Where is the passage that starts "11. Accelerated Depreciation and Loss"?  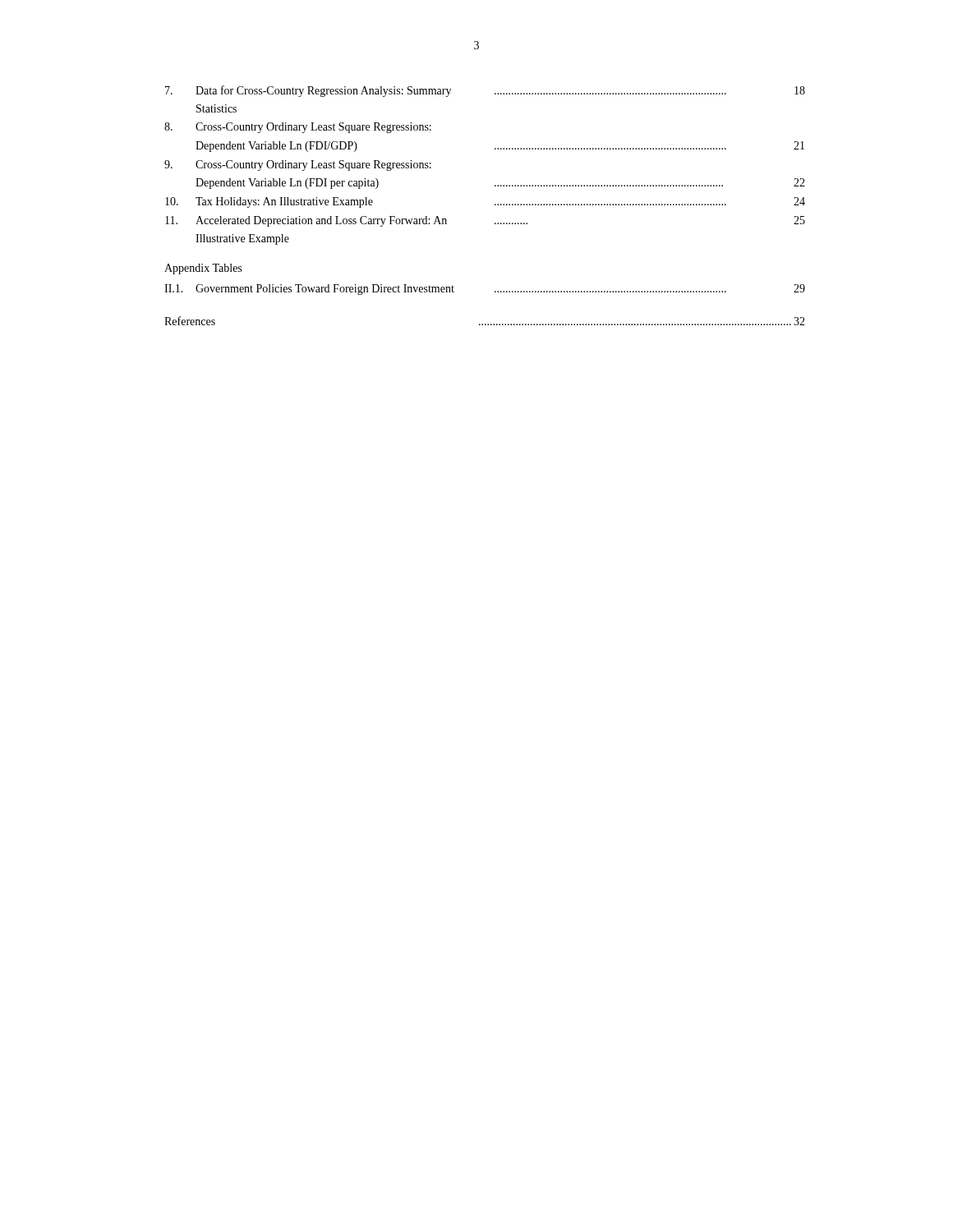tap(485, 230)
